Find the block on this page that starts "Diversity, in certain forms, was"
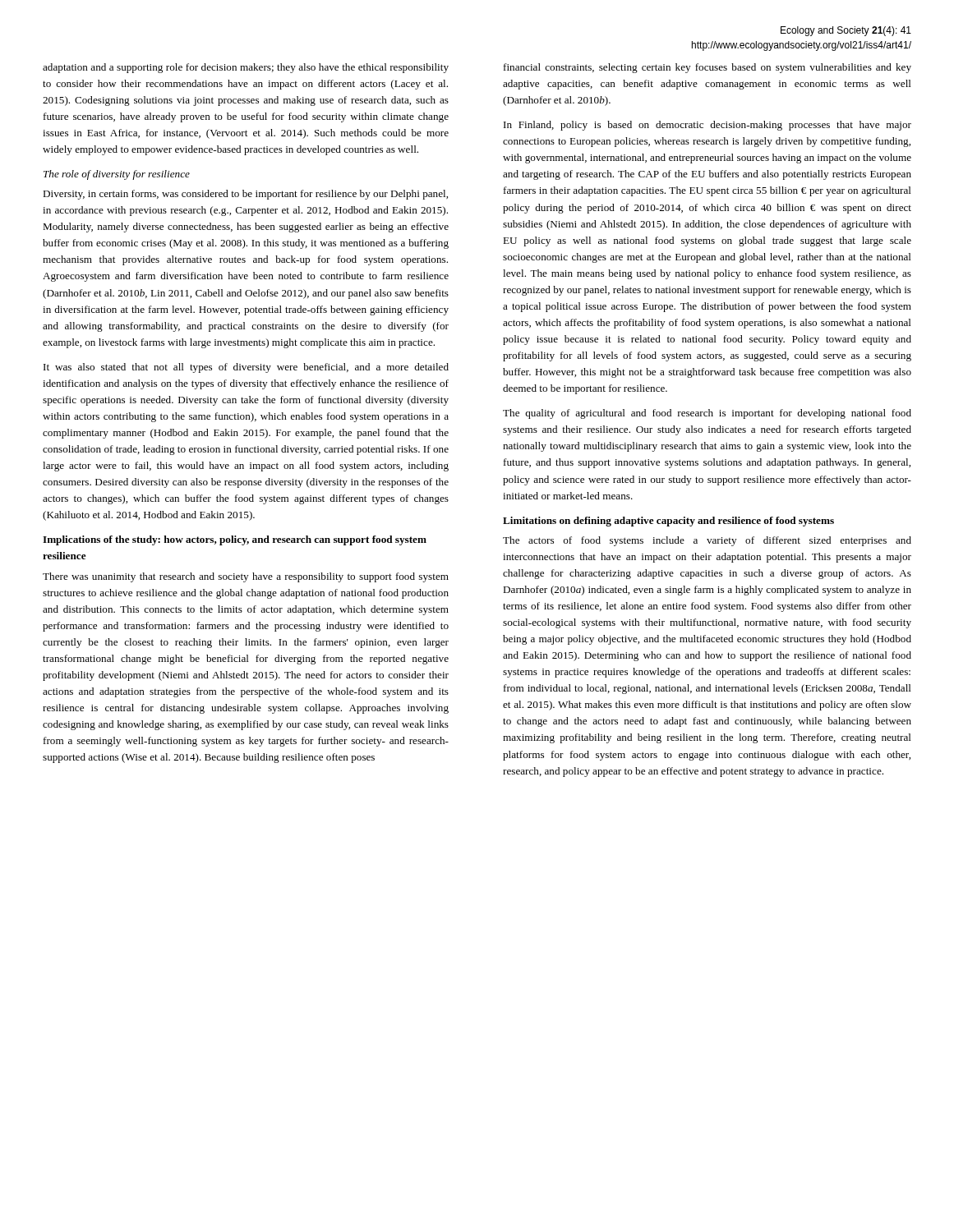Viewport: 954px width, 1232px height. pyautogui.click(x=246, y=268)
